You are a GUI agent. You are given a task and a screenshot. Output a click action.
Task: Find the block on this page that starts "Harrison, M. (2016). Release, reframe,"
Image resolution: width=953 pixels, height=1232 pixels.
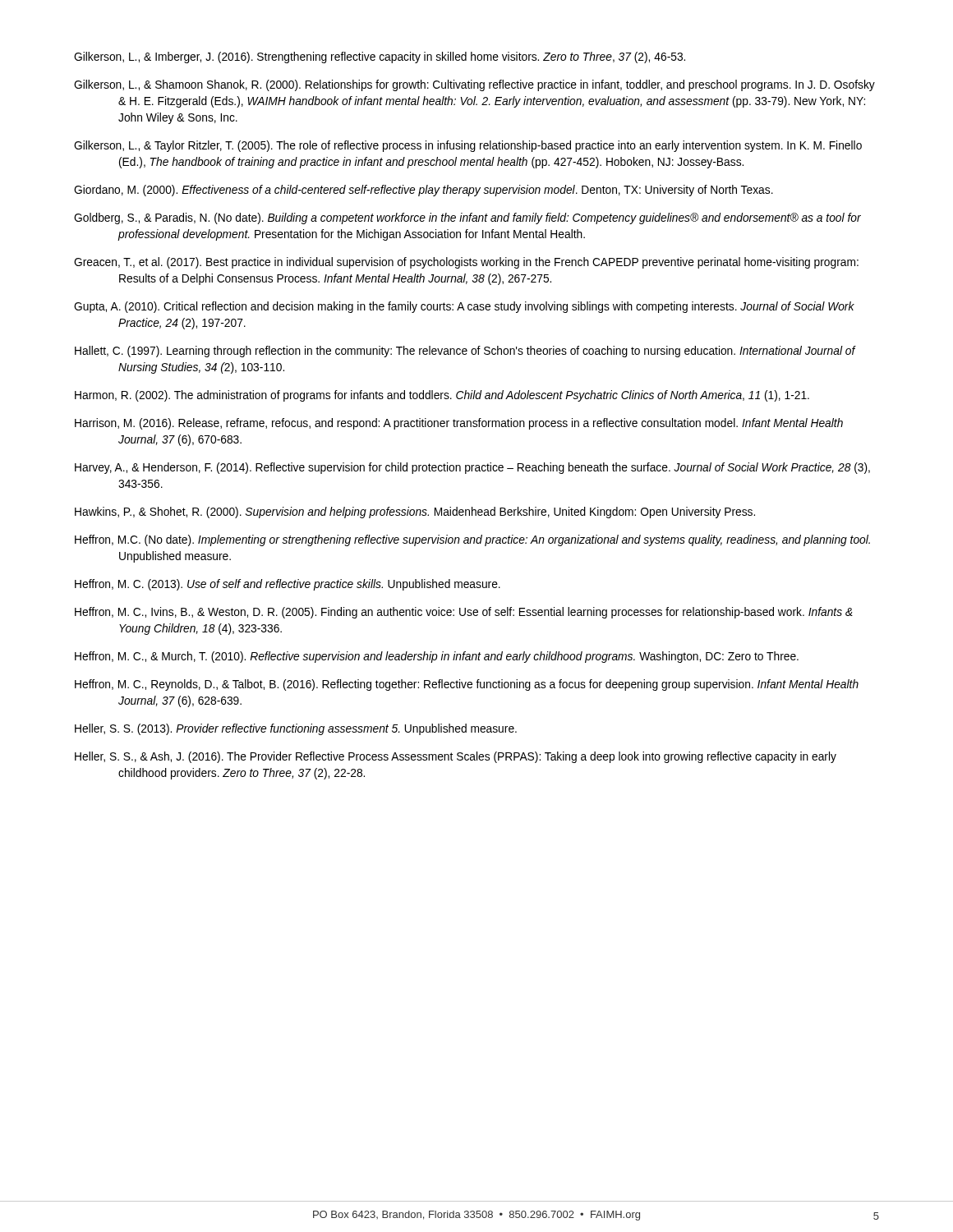[x=459, y=432]
